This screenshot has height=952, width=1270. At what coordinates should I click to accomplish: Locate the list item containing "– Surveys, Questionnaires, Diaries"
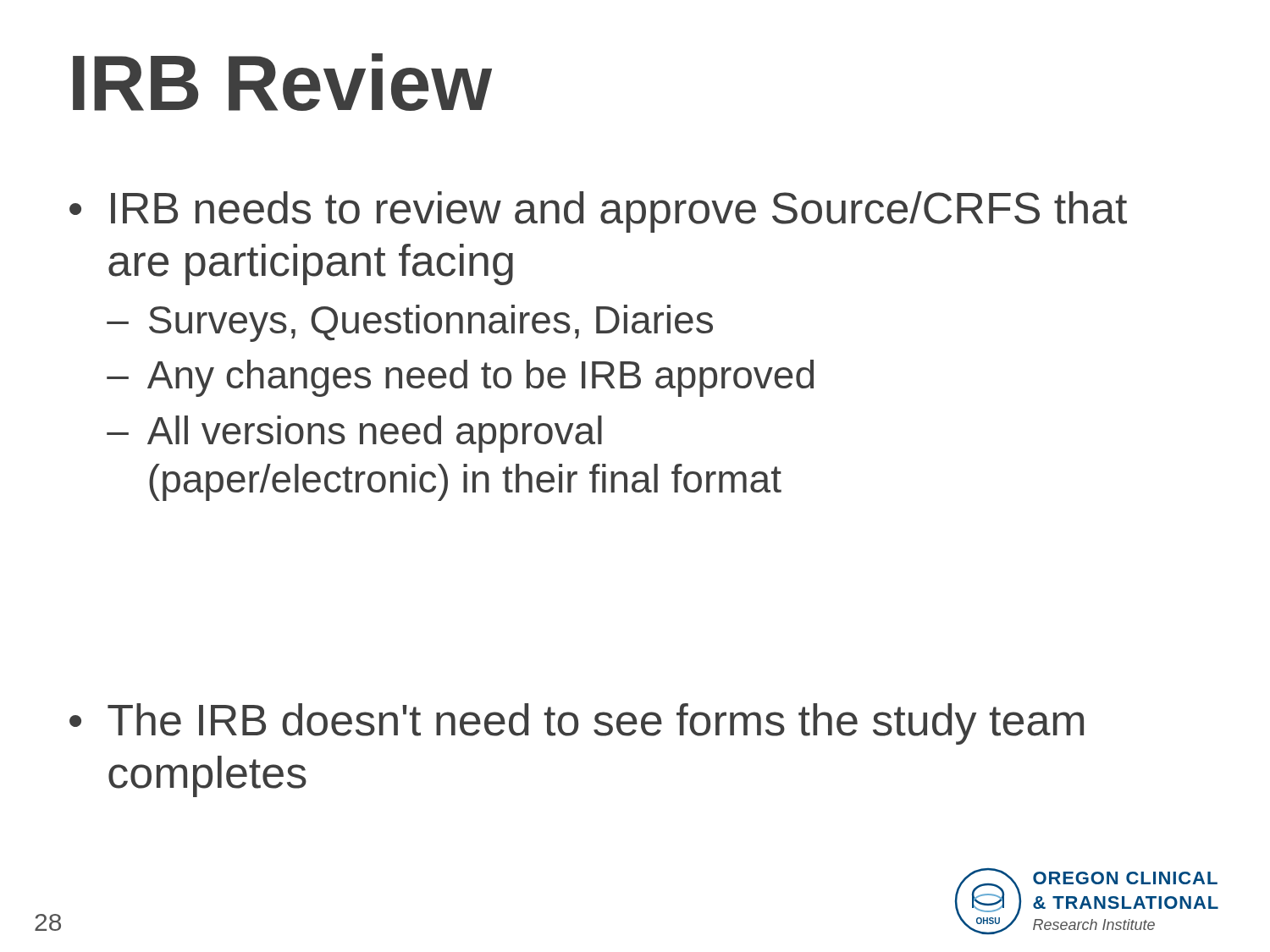click(x=411, y=320)
